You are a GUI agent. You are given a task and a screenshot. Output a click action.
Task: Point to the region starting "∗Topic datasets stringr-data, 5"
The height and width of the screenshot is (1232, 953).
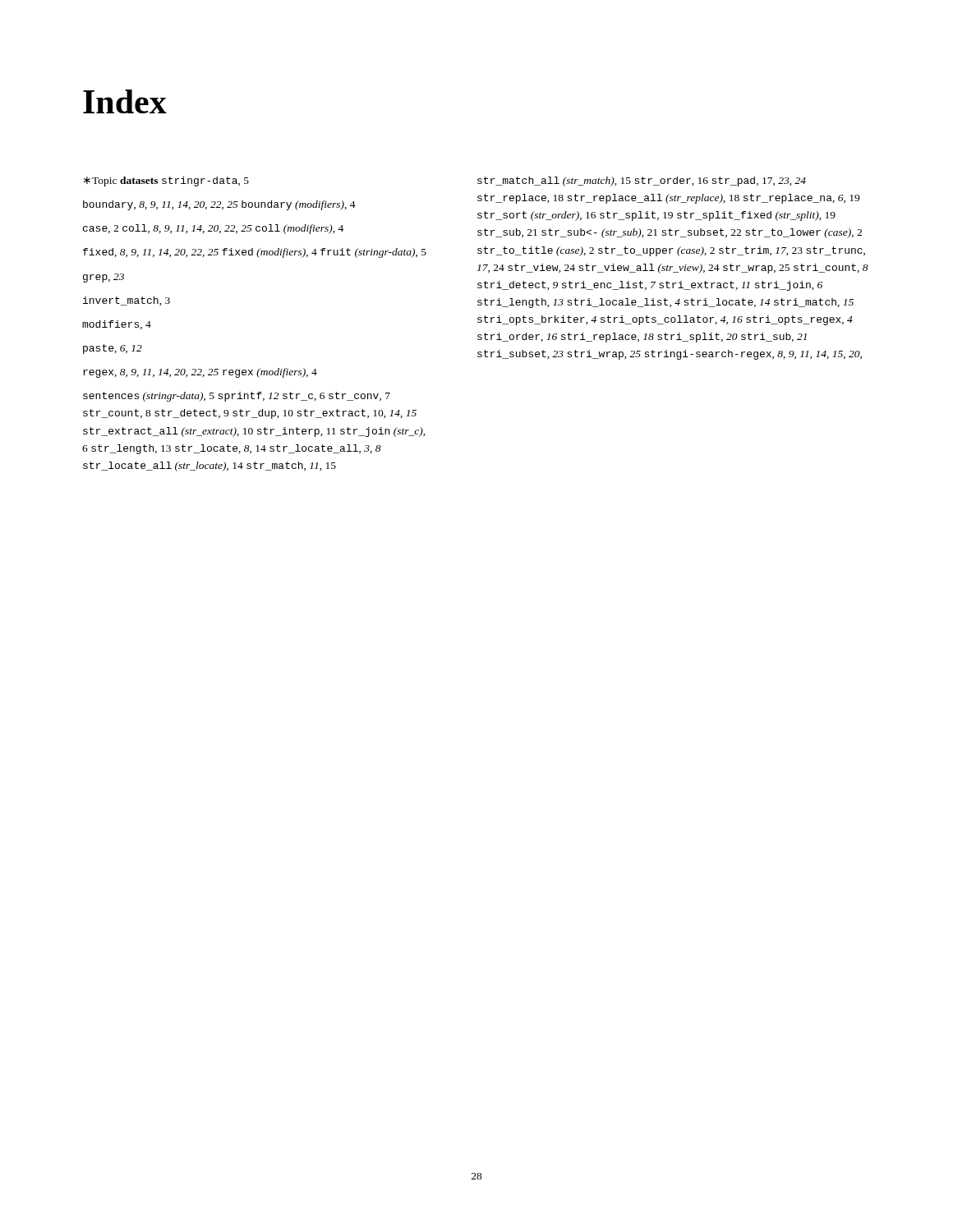(x=166, y=181)
